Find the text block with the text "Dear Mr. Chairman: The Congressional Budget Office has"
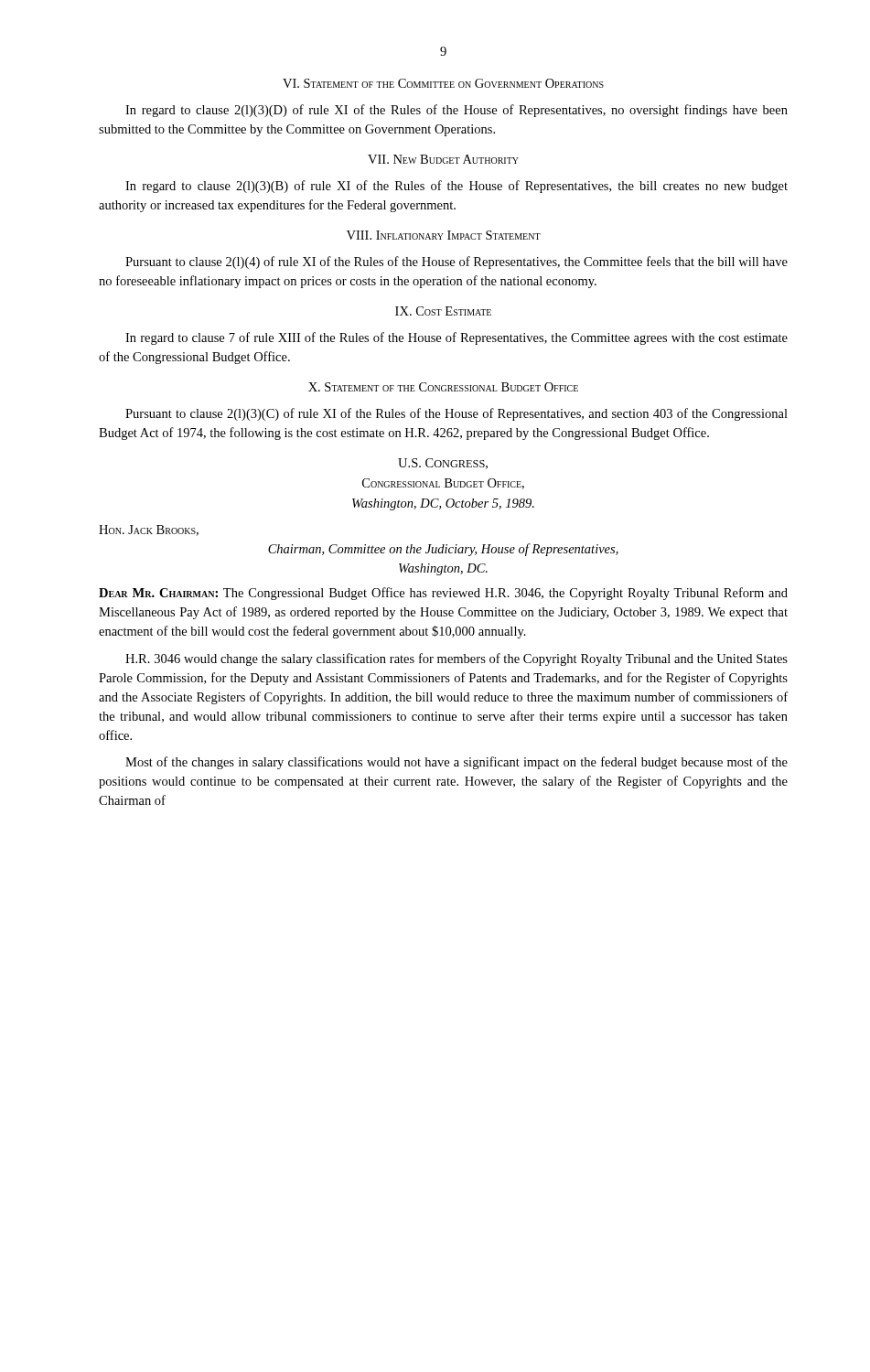Screen dimensions: 1372x870 click(443, 612)
